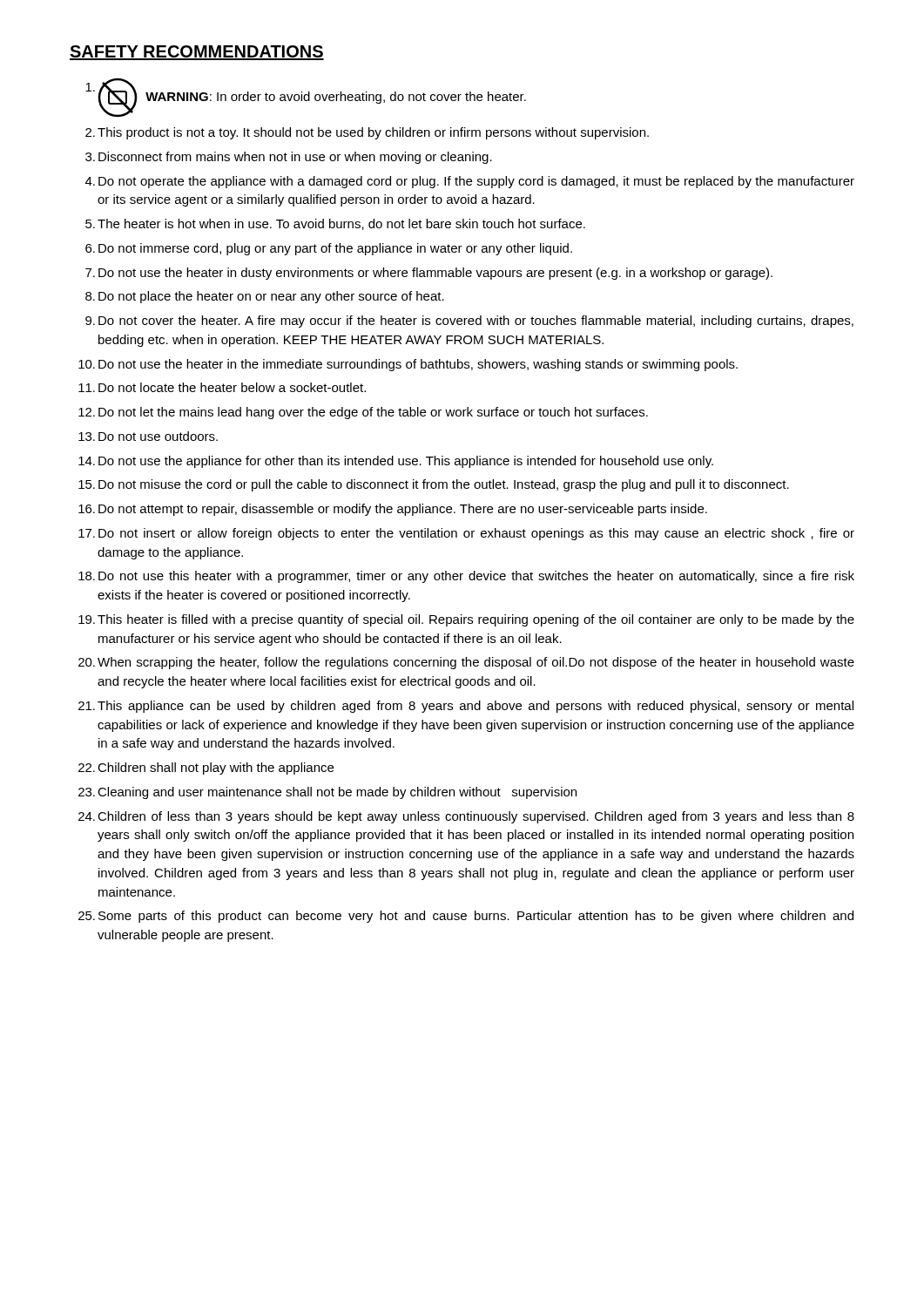
Task: Click on the passage starting "SAFETY RECOMMENDATIONS"
Action: (x=197, y=51)
